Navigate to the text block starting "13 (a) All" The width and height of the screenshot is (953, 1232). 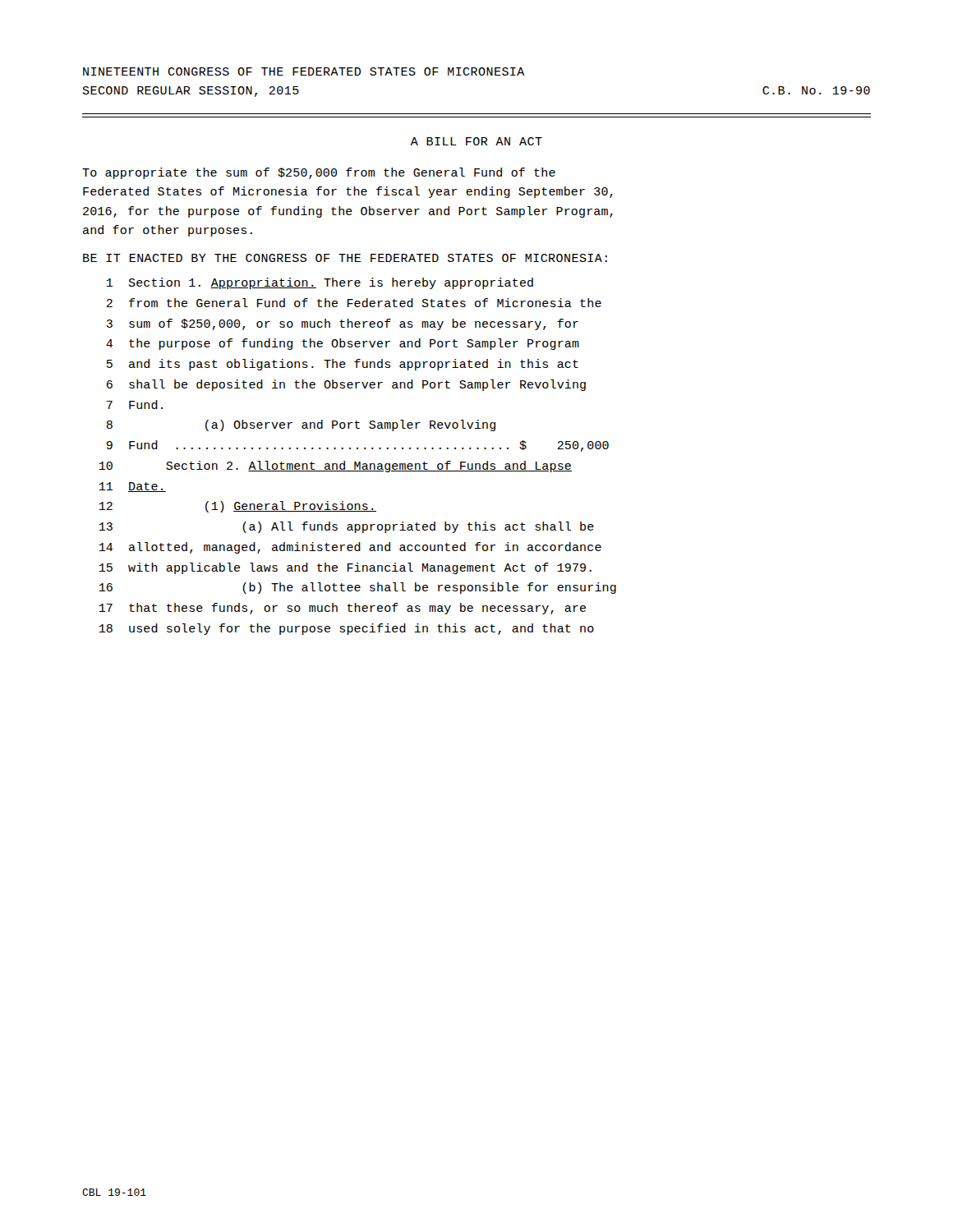click(x=476, y=528)
